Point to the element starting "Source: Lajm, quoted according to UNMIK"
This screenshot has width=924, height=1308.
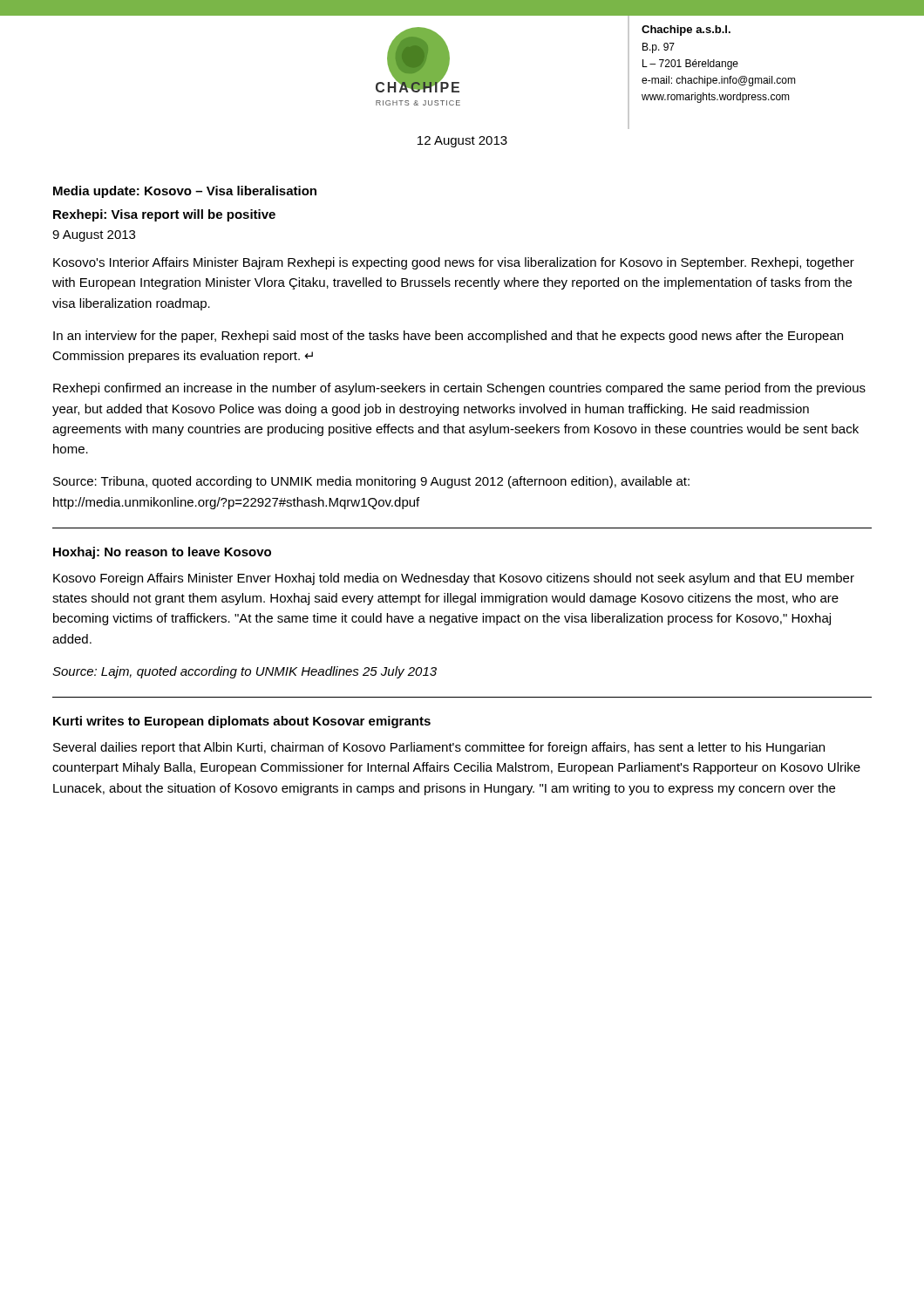pyautogui.click(x=245, y=671)
